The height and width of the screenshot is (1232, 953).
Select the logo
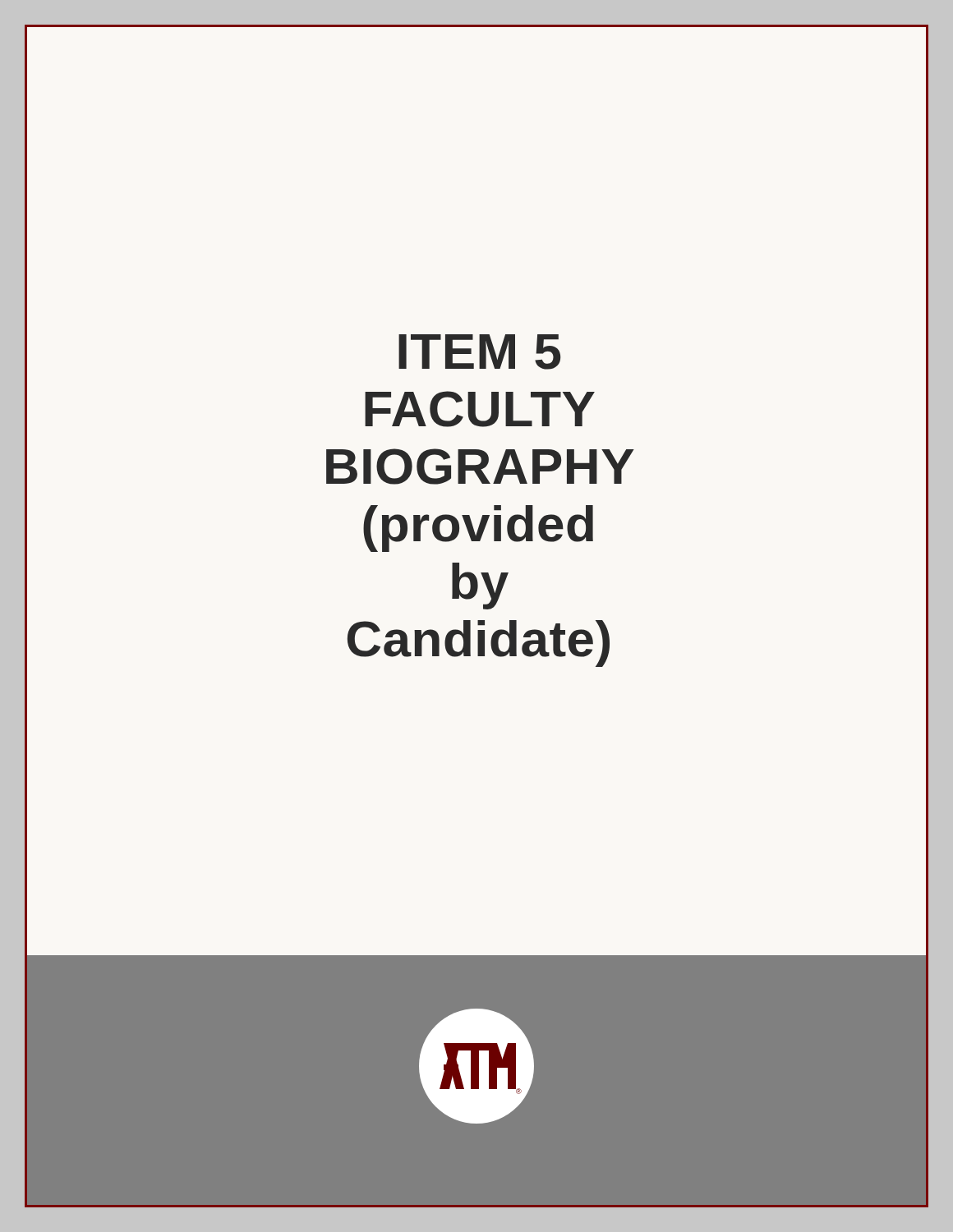click(x=476, y=1066)
